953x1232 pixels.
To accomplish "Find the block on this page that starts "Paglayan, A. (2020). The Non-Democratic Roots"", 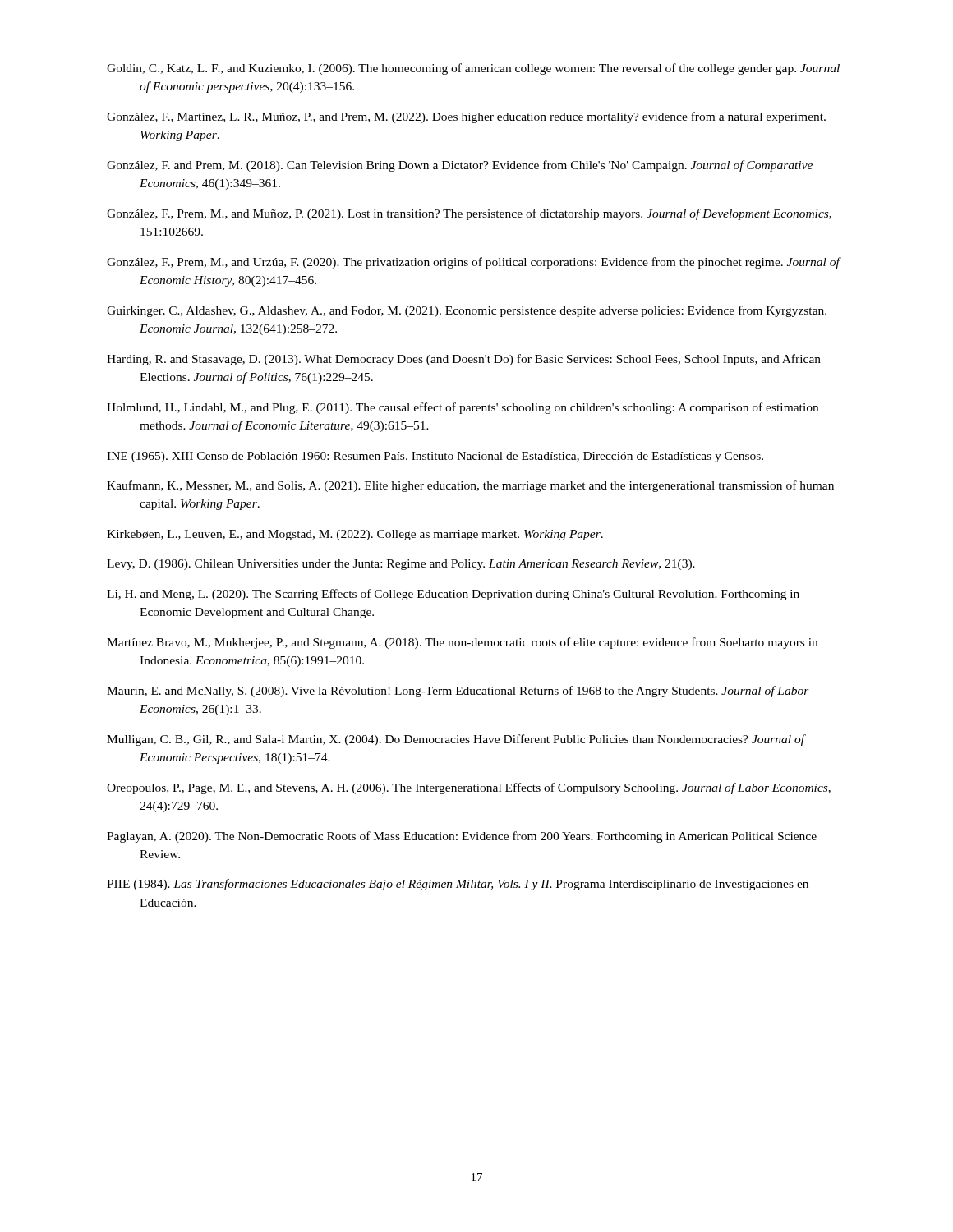I will click(462, 845).
